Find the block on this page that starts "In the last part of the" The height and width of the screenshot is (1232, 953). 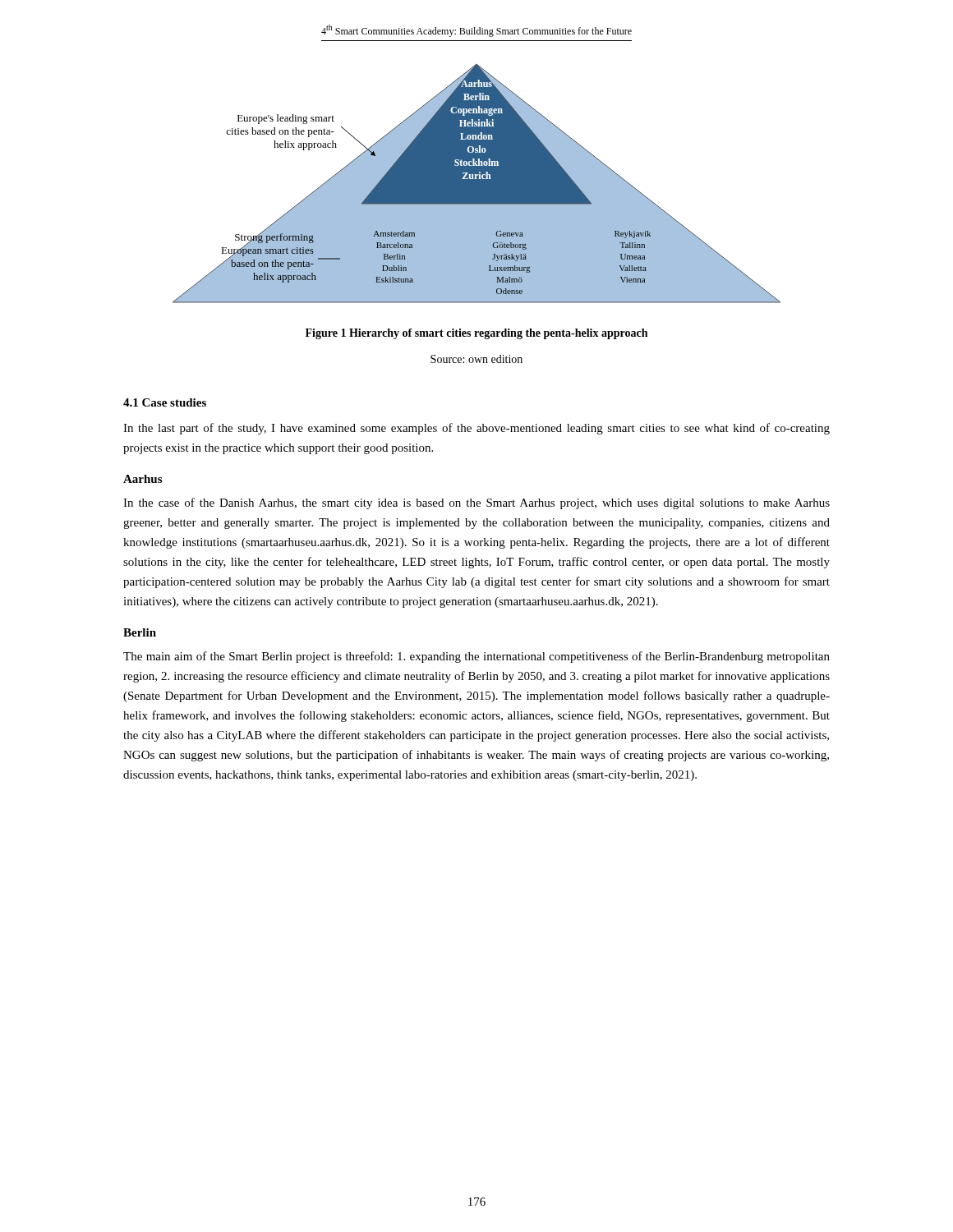(476, 438)
